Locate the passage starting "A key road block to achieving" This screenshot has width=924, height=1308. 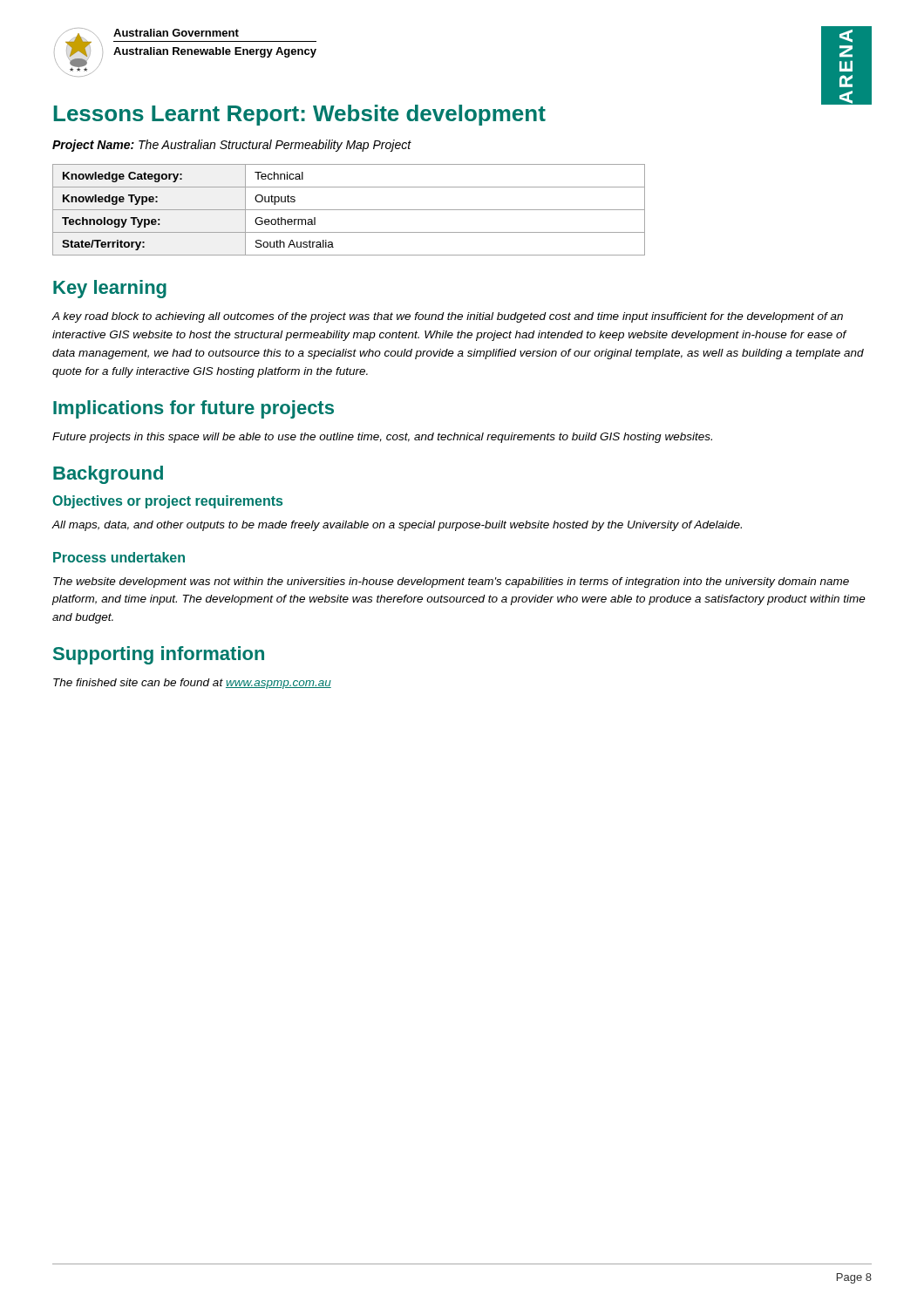462,344
